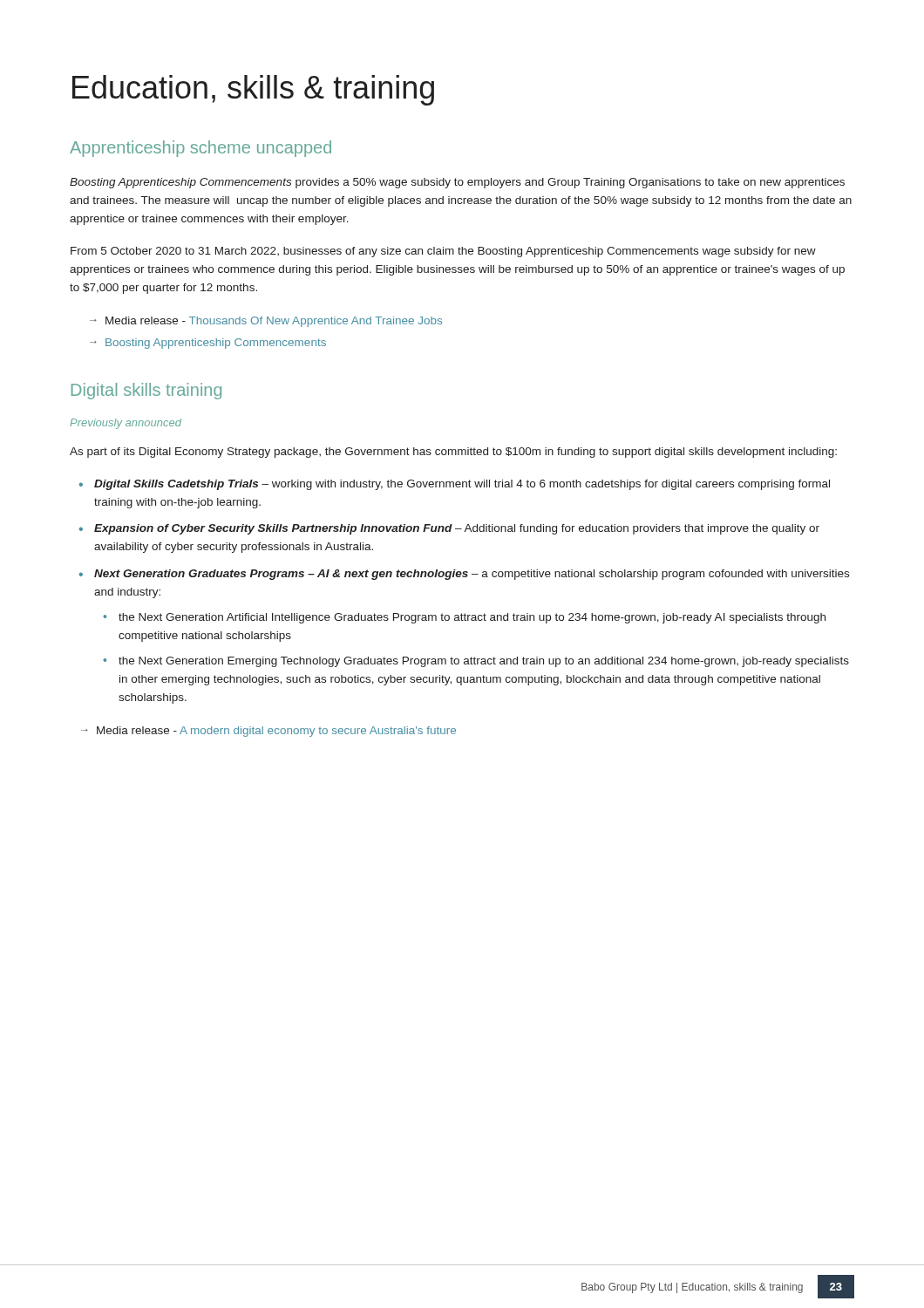Select the list item that says "the Next Generation Artificial Intelligence Graduates"
This screenshot has width=924, height=1308.
(x=472, y=626)
